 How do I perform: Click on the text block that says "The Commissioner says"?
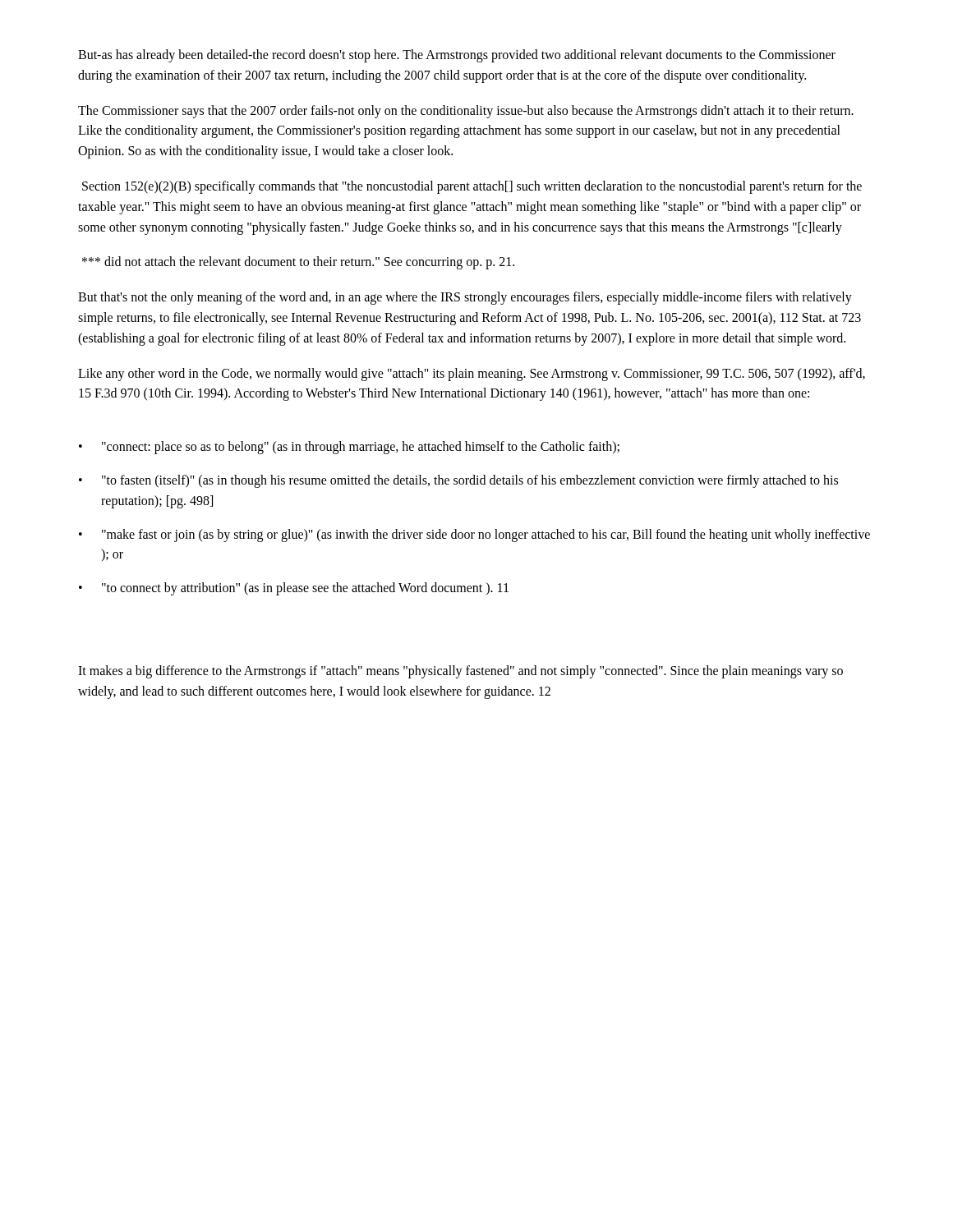tap(466, 130)
